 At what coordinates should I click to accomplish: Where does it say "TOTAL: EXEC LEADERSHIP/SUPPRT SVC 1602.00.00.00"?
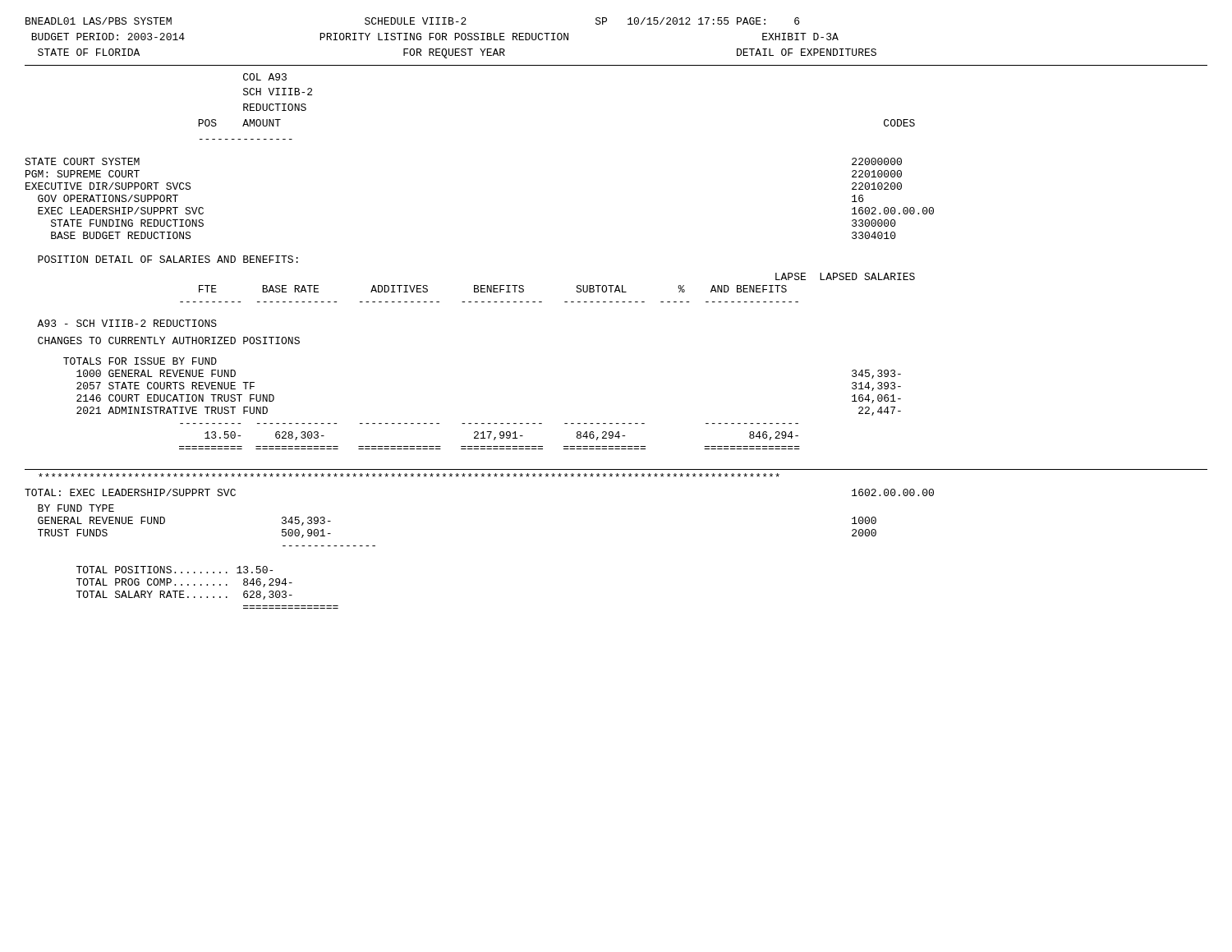45,493
